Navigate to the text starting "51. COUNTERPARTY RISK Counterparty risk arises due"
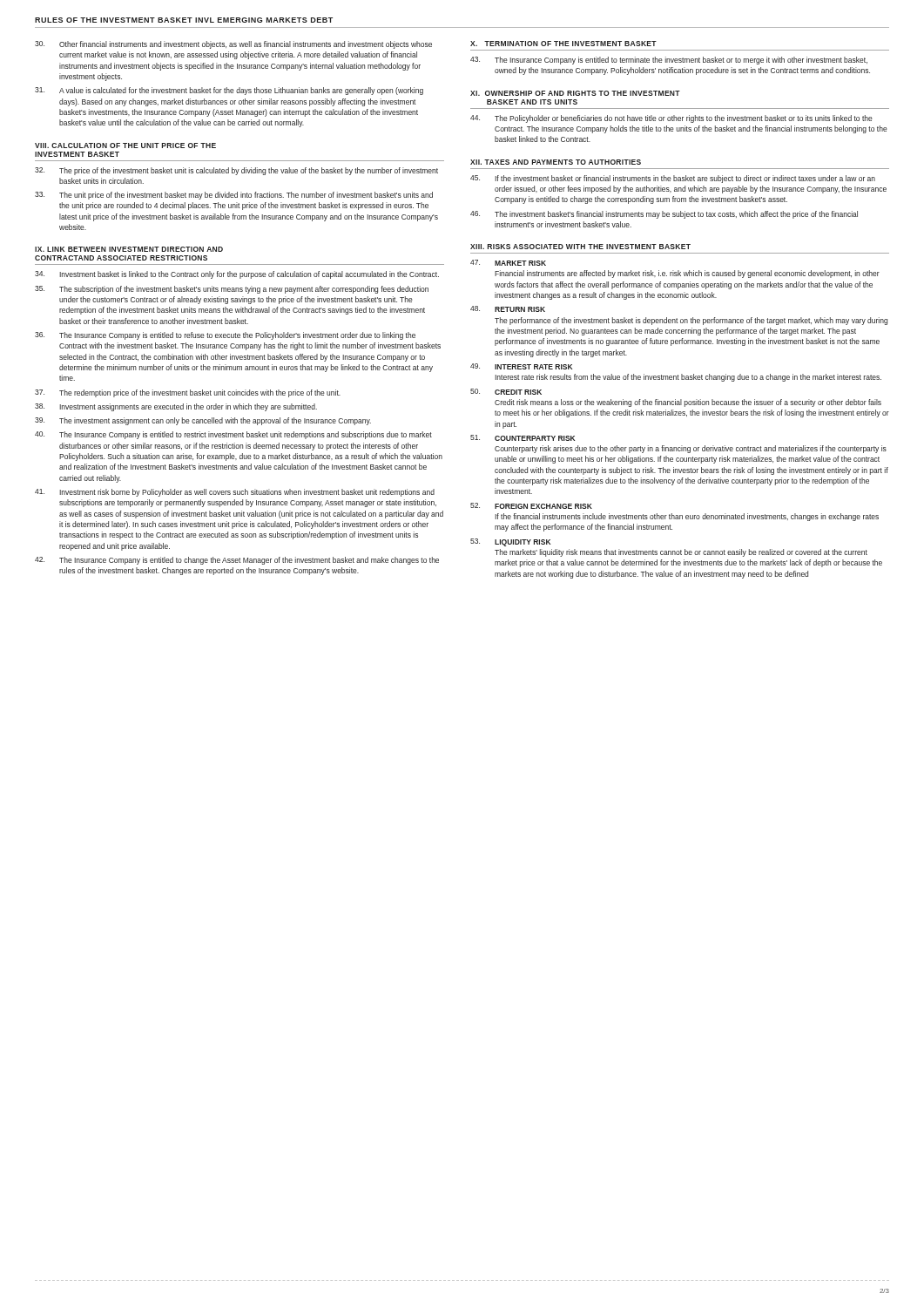924x1307 pixels. (x=680, y=465)
